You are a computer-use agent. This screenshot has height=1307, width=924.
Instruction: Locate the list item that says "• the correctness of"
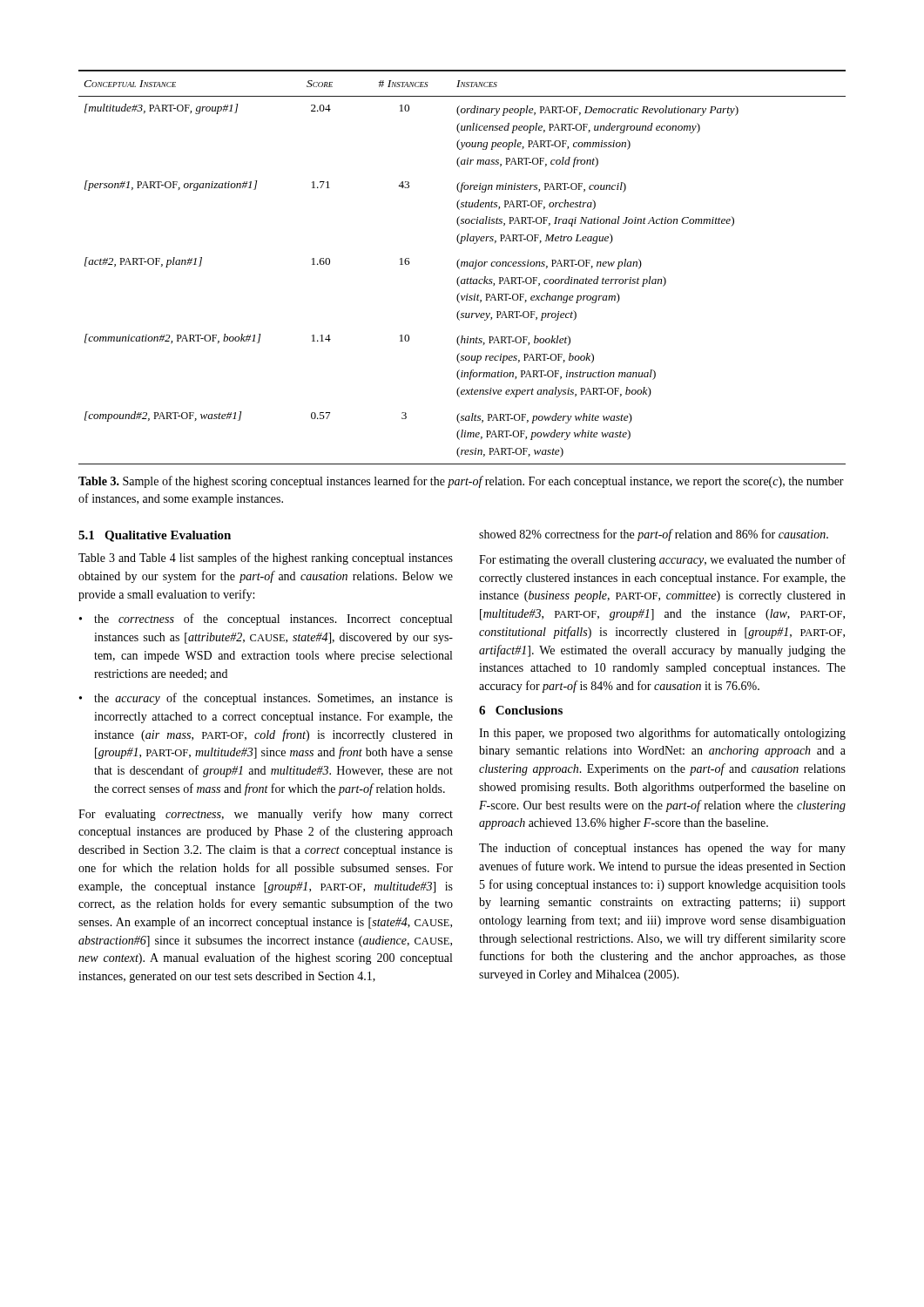[x=266, y=646]
